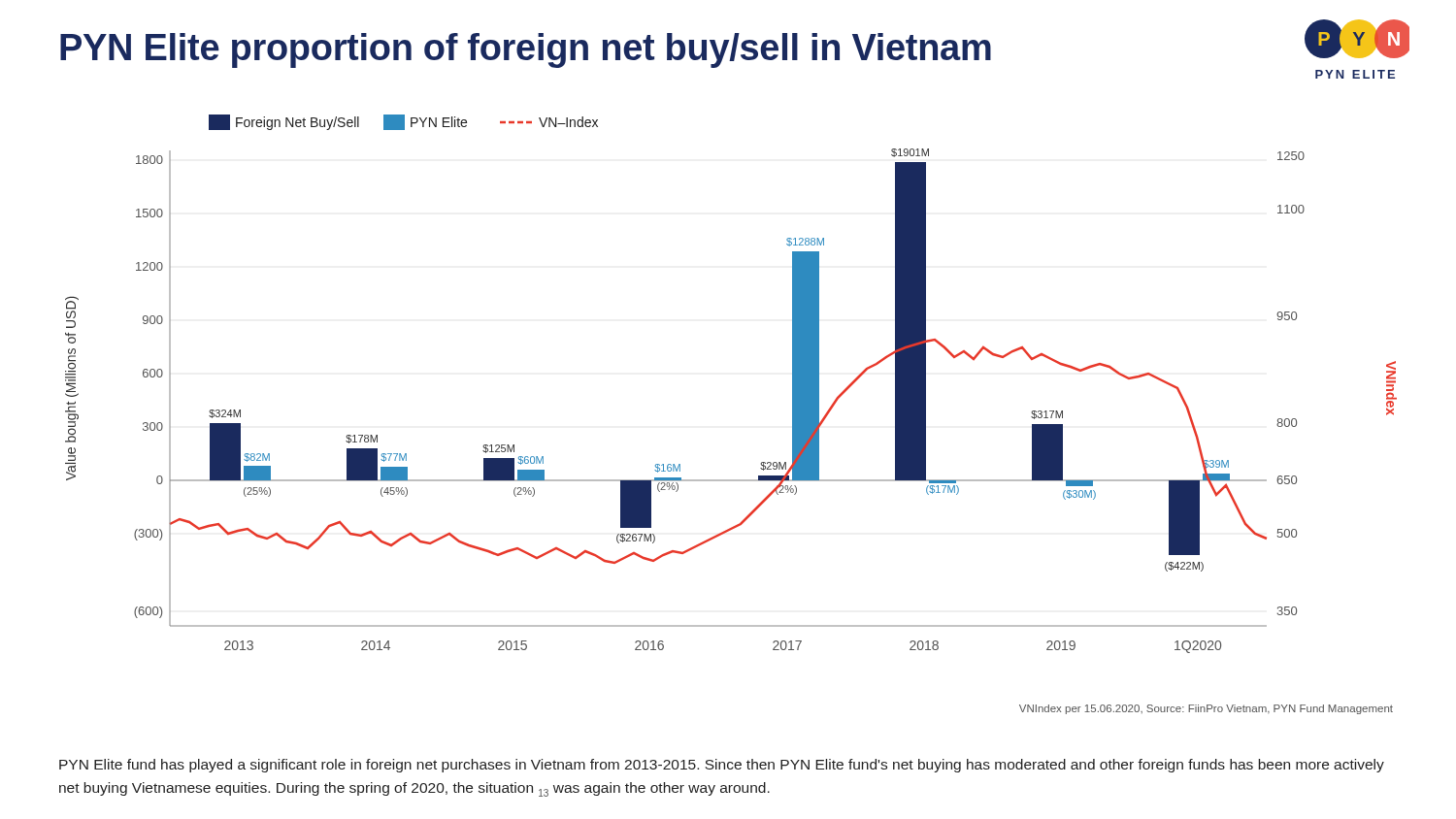
Task: Locate a footnote
Action: point(1206,708)
